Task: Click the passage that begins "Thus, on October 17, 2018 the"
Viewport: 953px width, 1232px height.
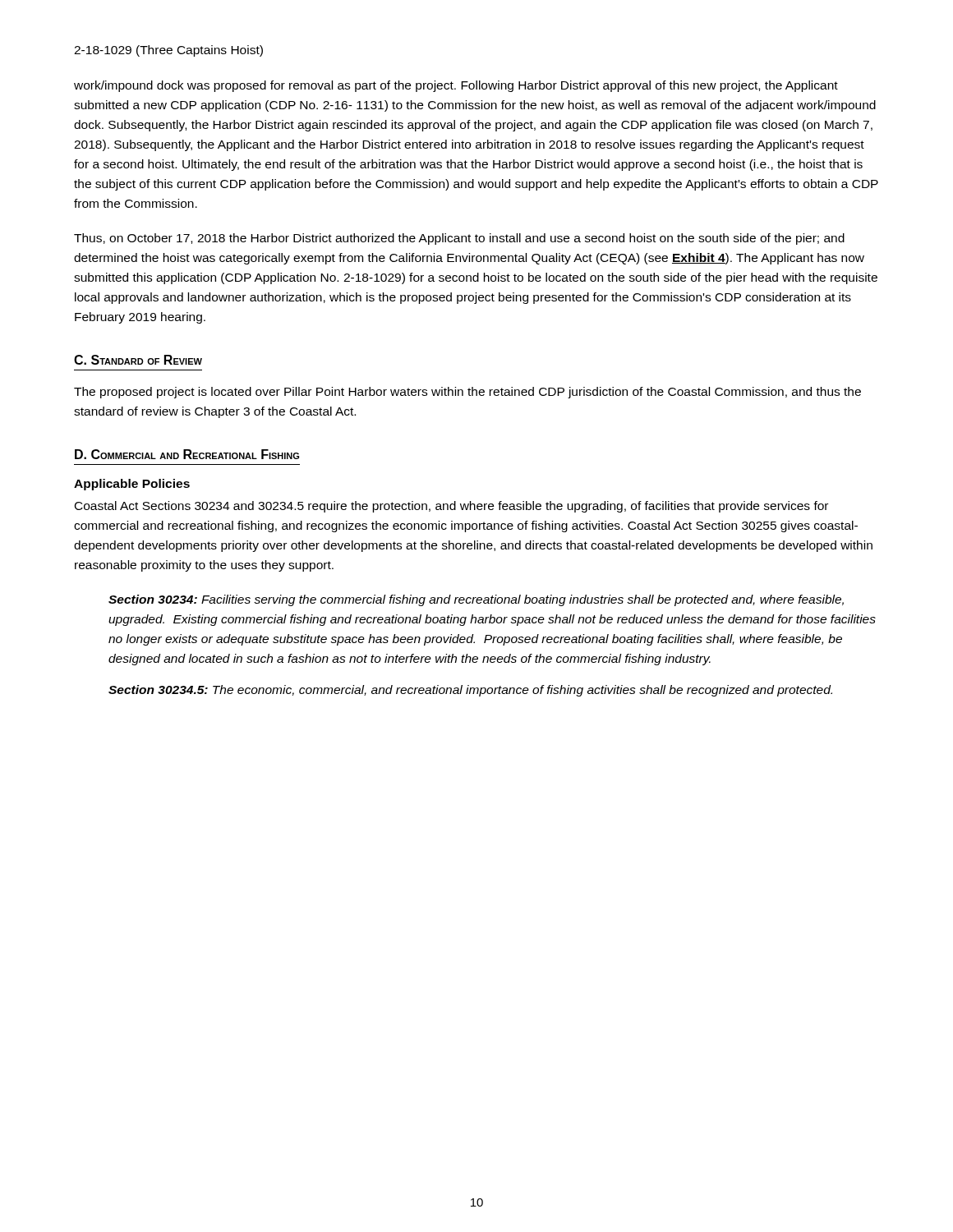Action: [x=476, y=277]
